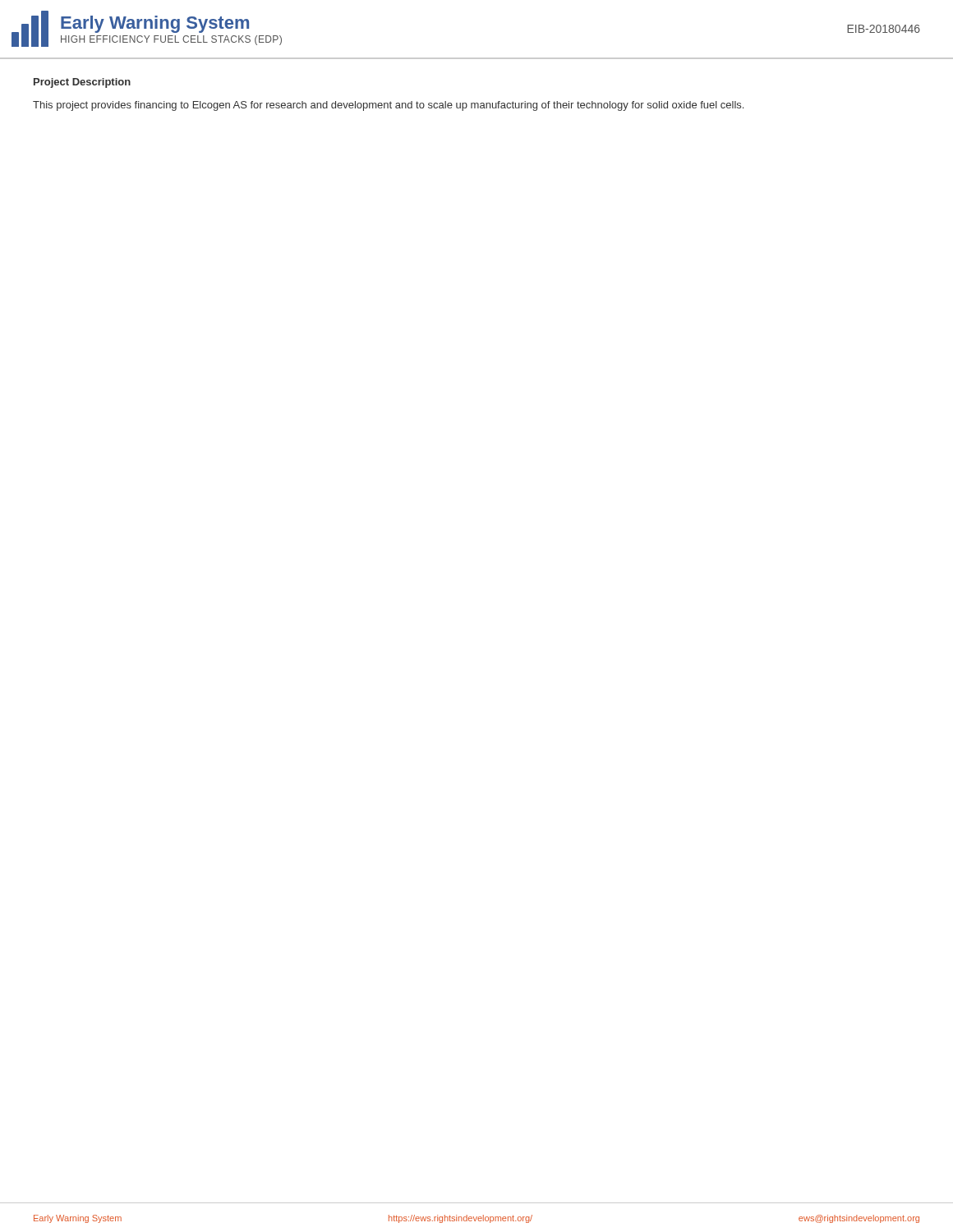953x1232 pixels.
Task: Locate the section header containing "Project Description"
Action: (82, 82)
